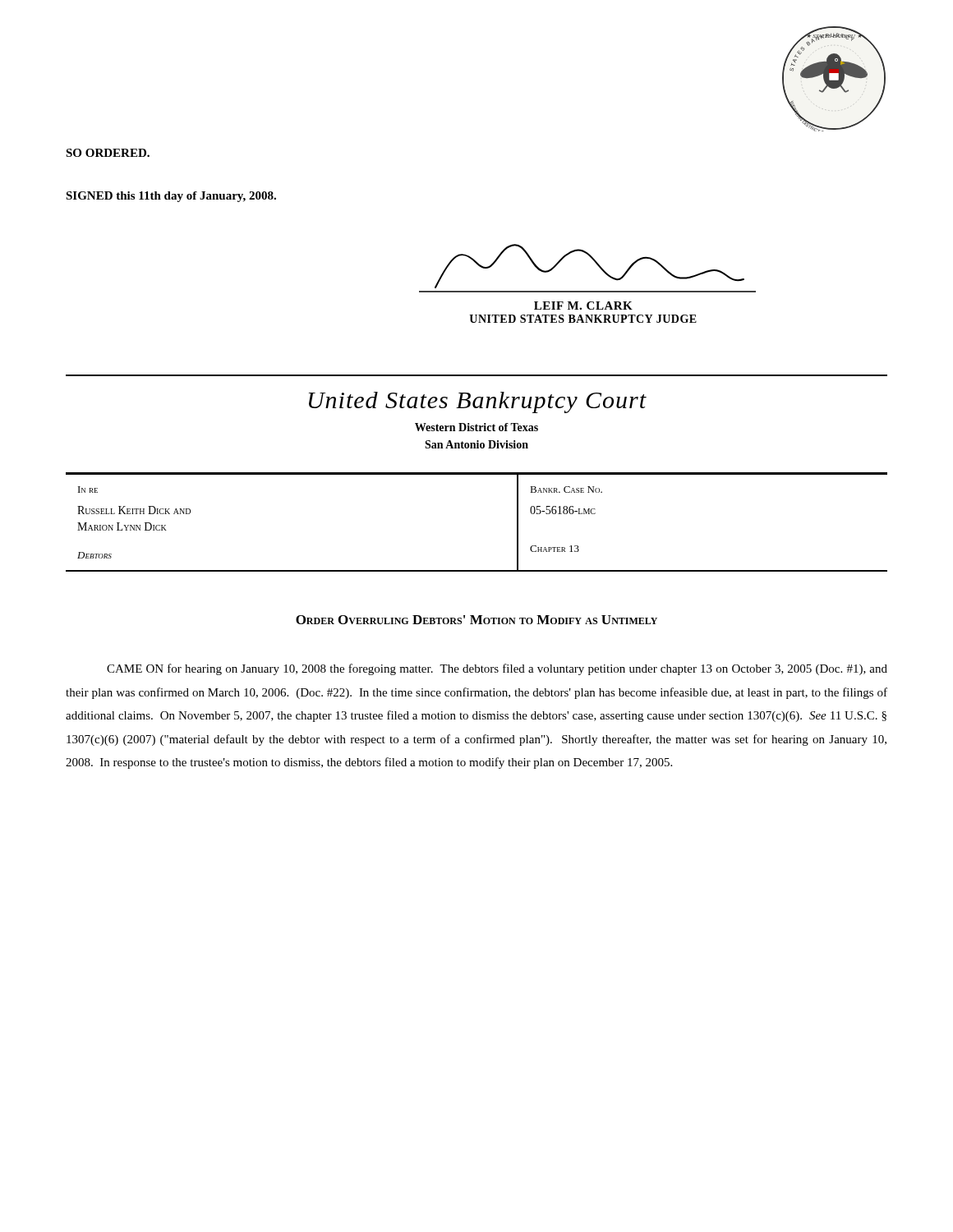This screenshot has width=953, height=1232.
Task: Select the table that reads "In re"
Action: point(476,522)
